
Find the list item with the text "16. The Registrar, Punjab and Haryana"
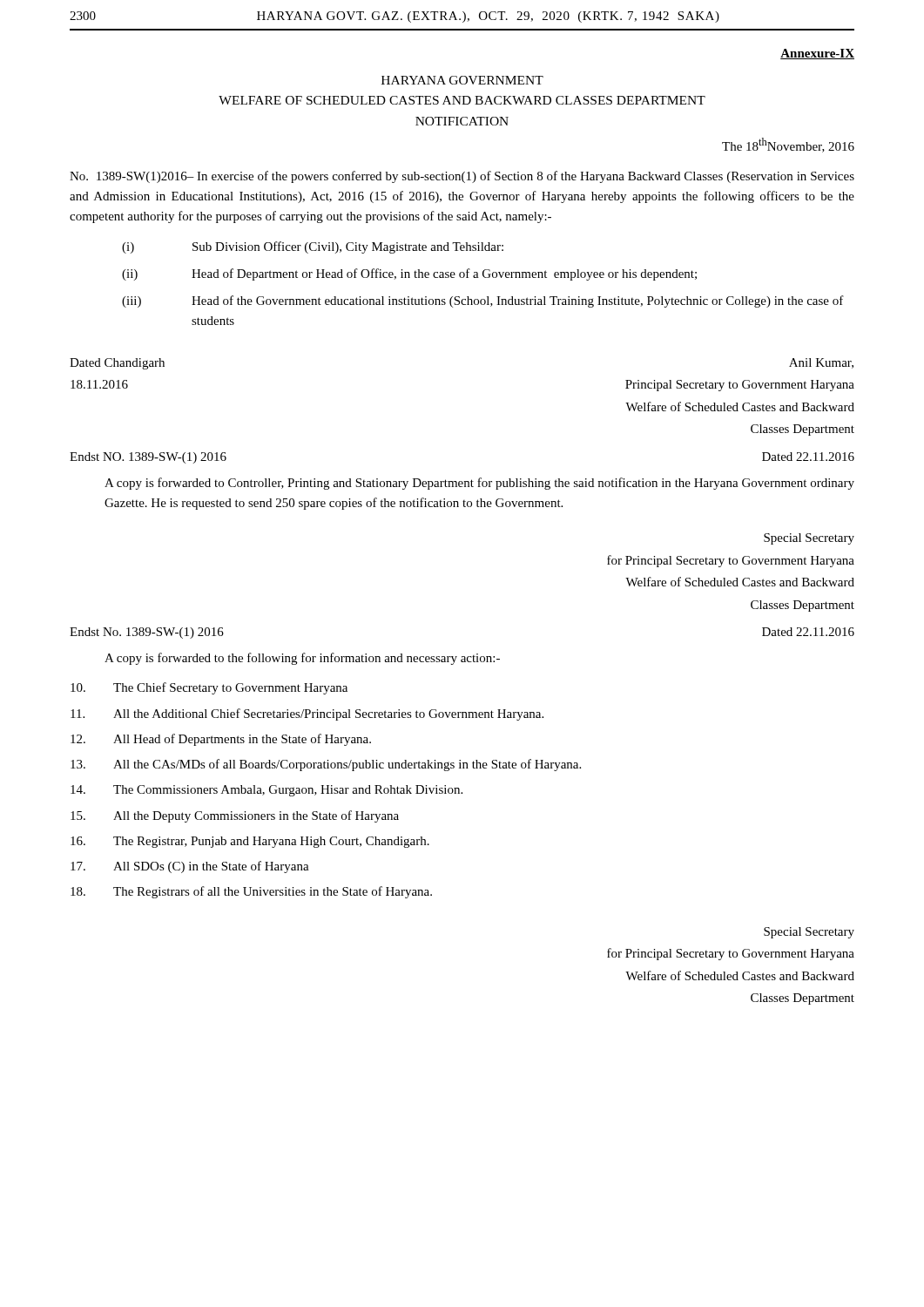[250, 842]
